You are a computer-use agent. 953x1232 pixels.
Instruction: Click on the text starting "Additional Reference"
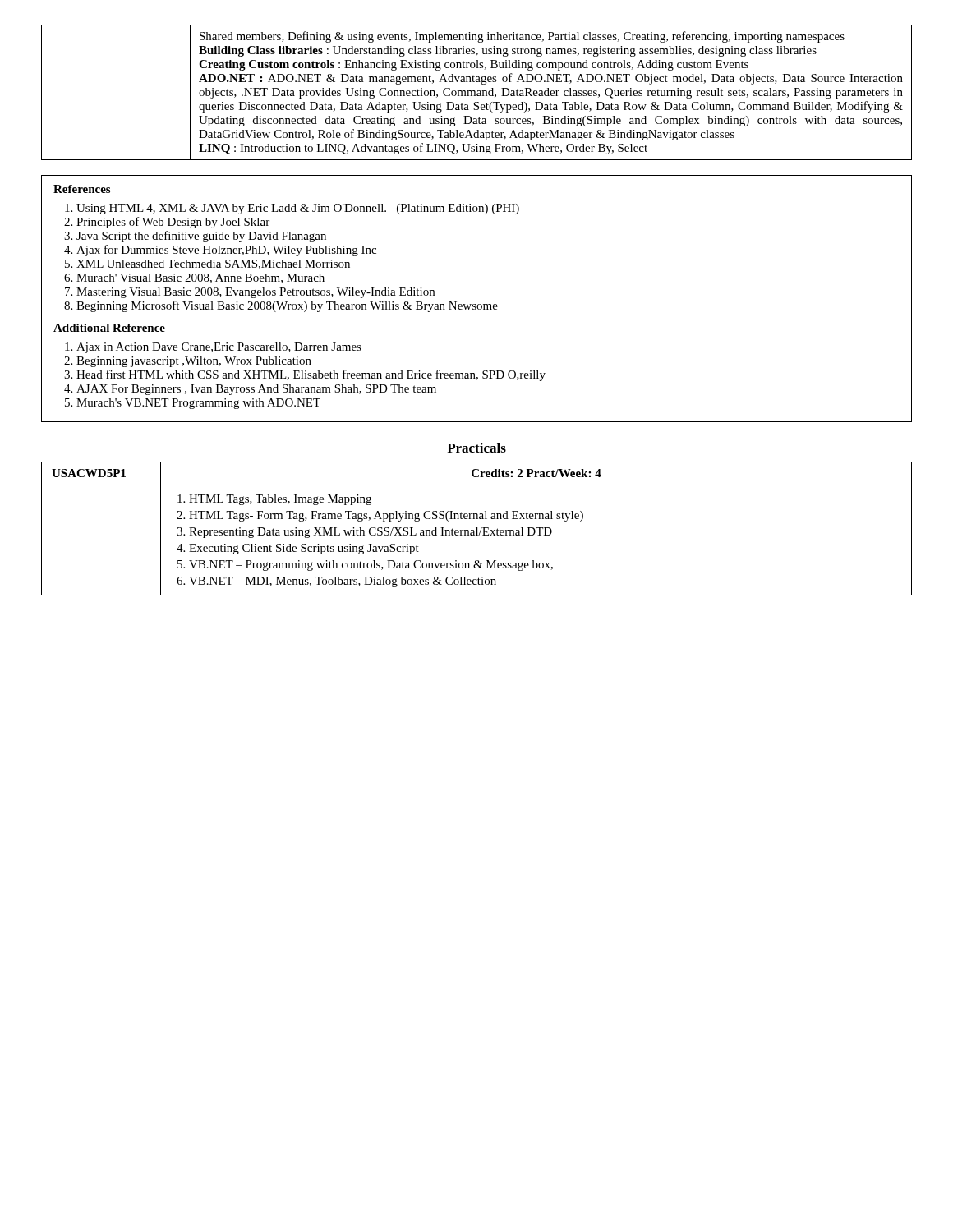tap(109, 328)
